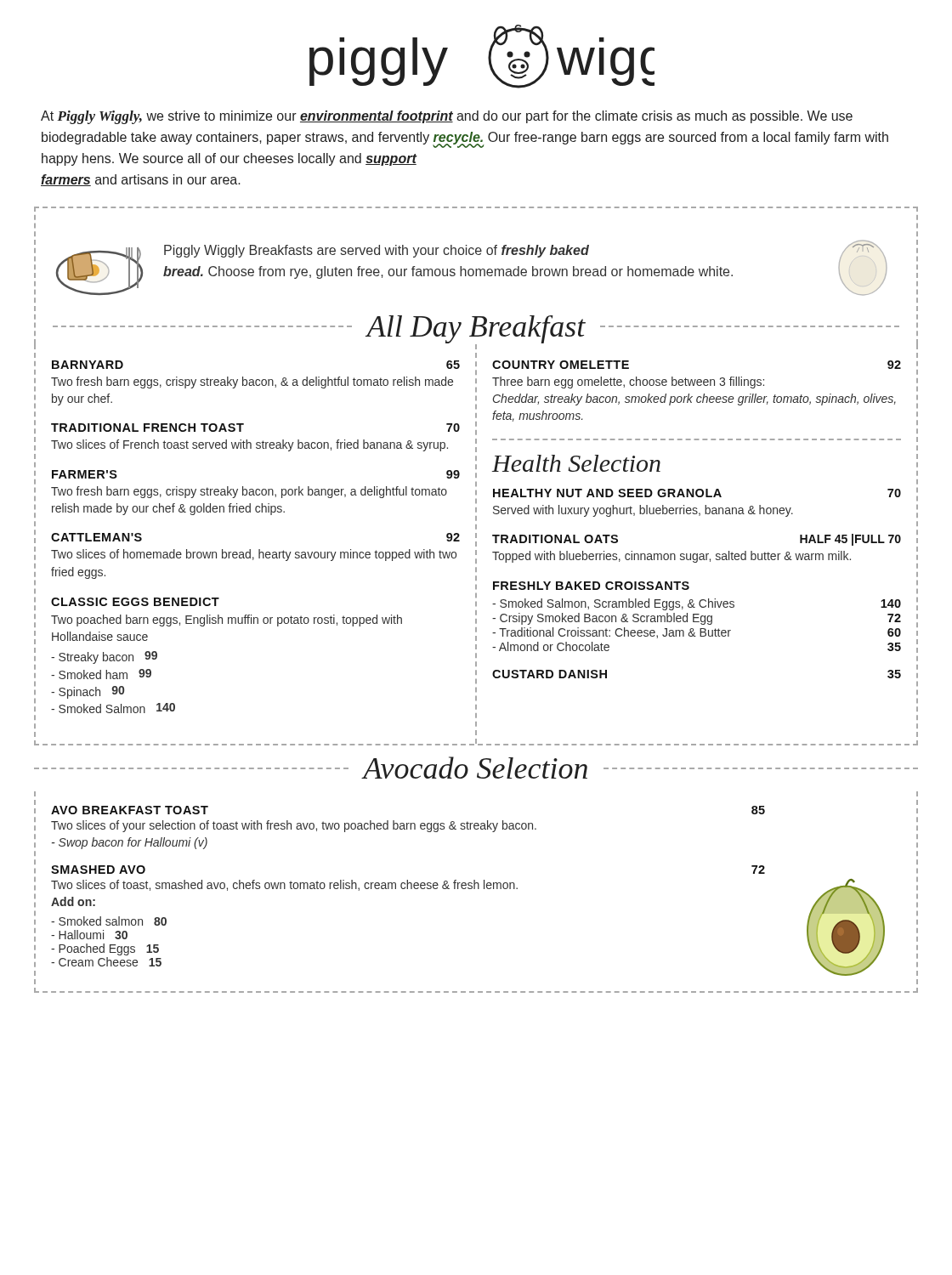Navigate to the element starting "At Piggly Wiggly, we strive to"

coord(465,147)
